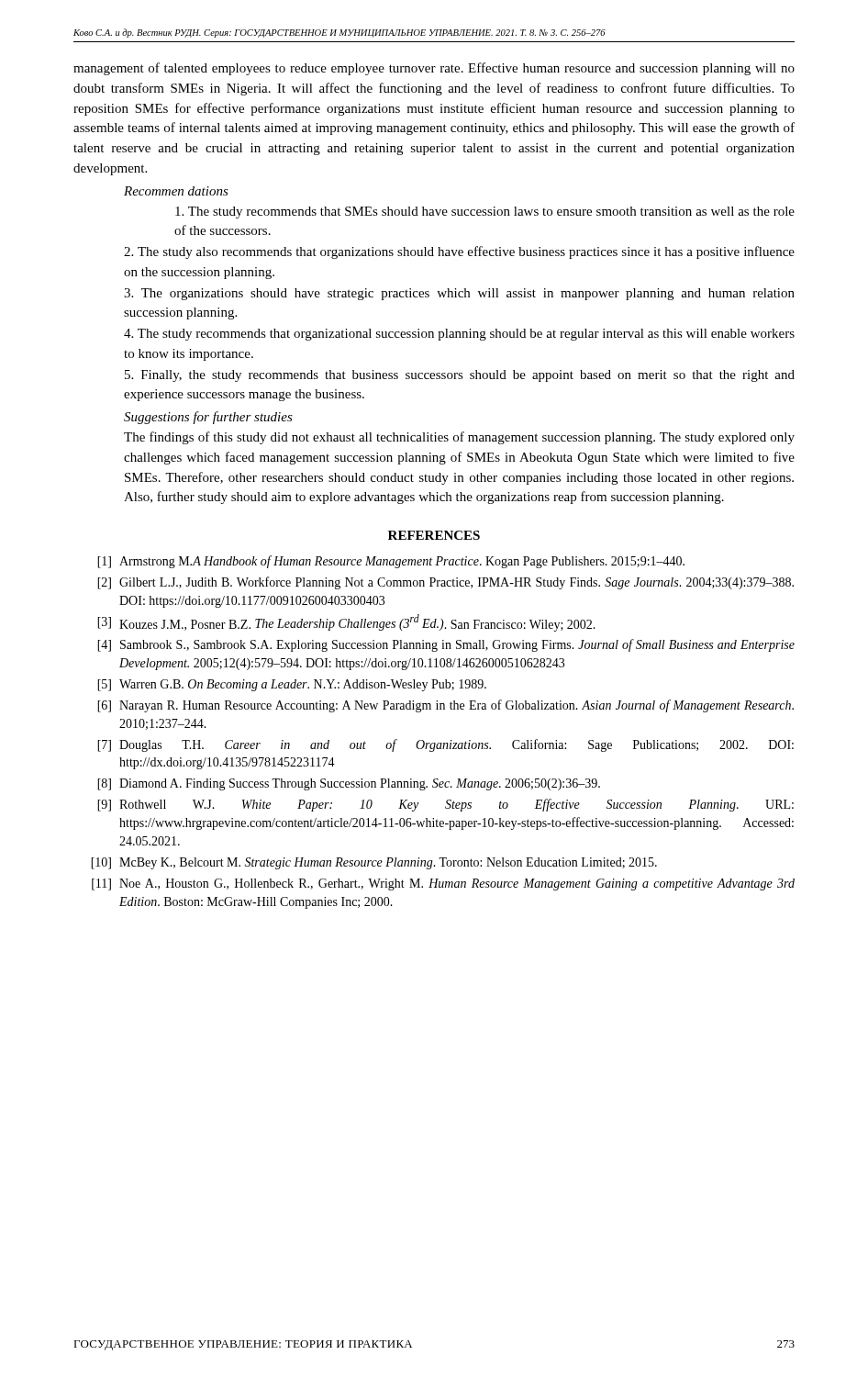This screenshot has width=868, height=1377.
Task: Point to the block beginning "[10] McBey K., Belcourt M. Strategic Human Resource"
Action: click(x=434, y=863)
